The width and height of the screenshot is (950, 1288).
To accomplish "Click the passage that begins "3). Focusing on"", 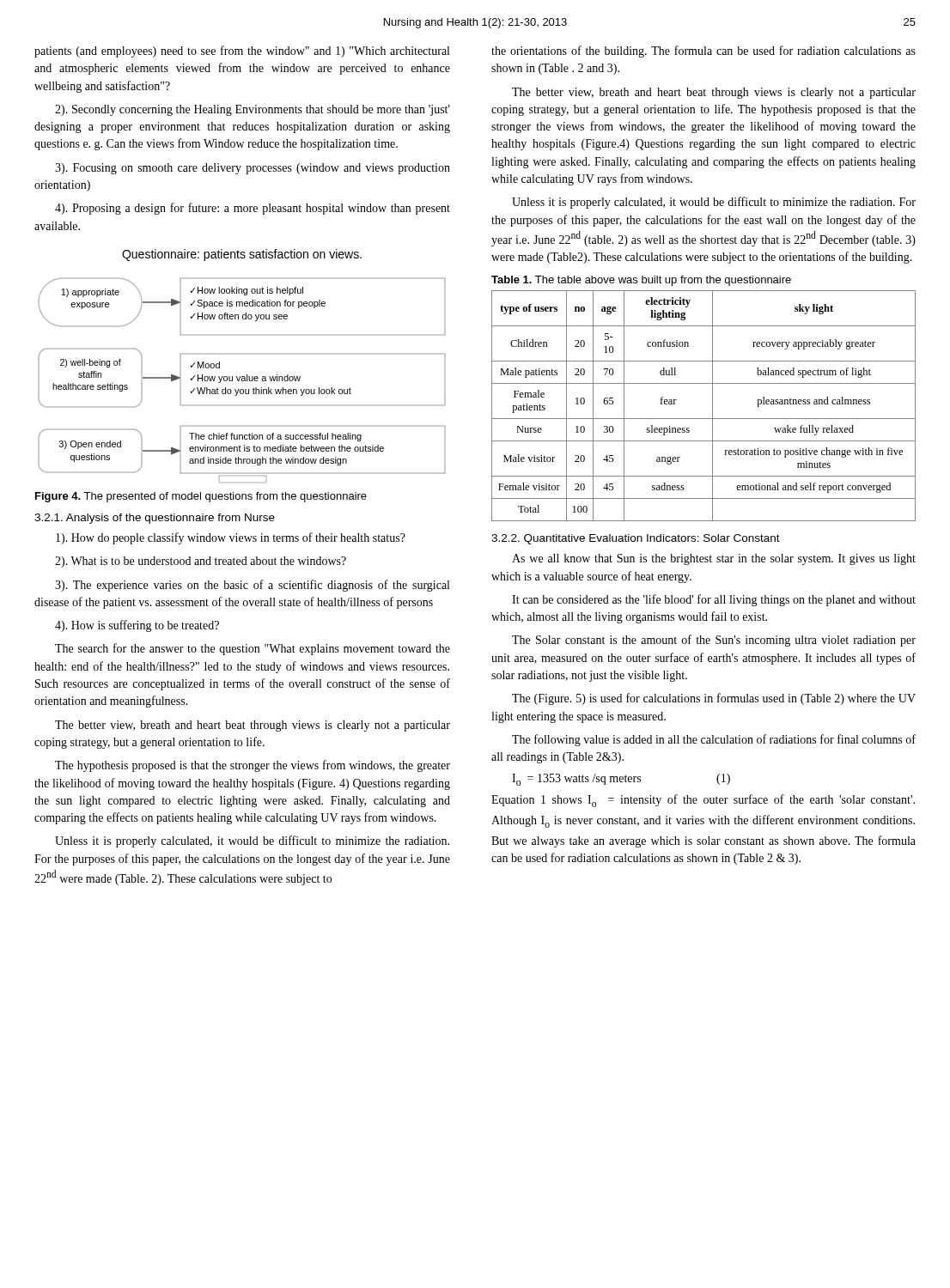I will coord(242,176).
